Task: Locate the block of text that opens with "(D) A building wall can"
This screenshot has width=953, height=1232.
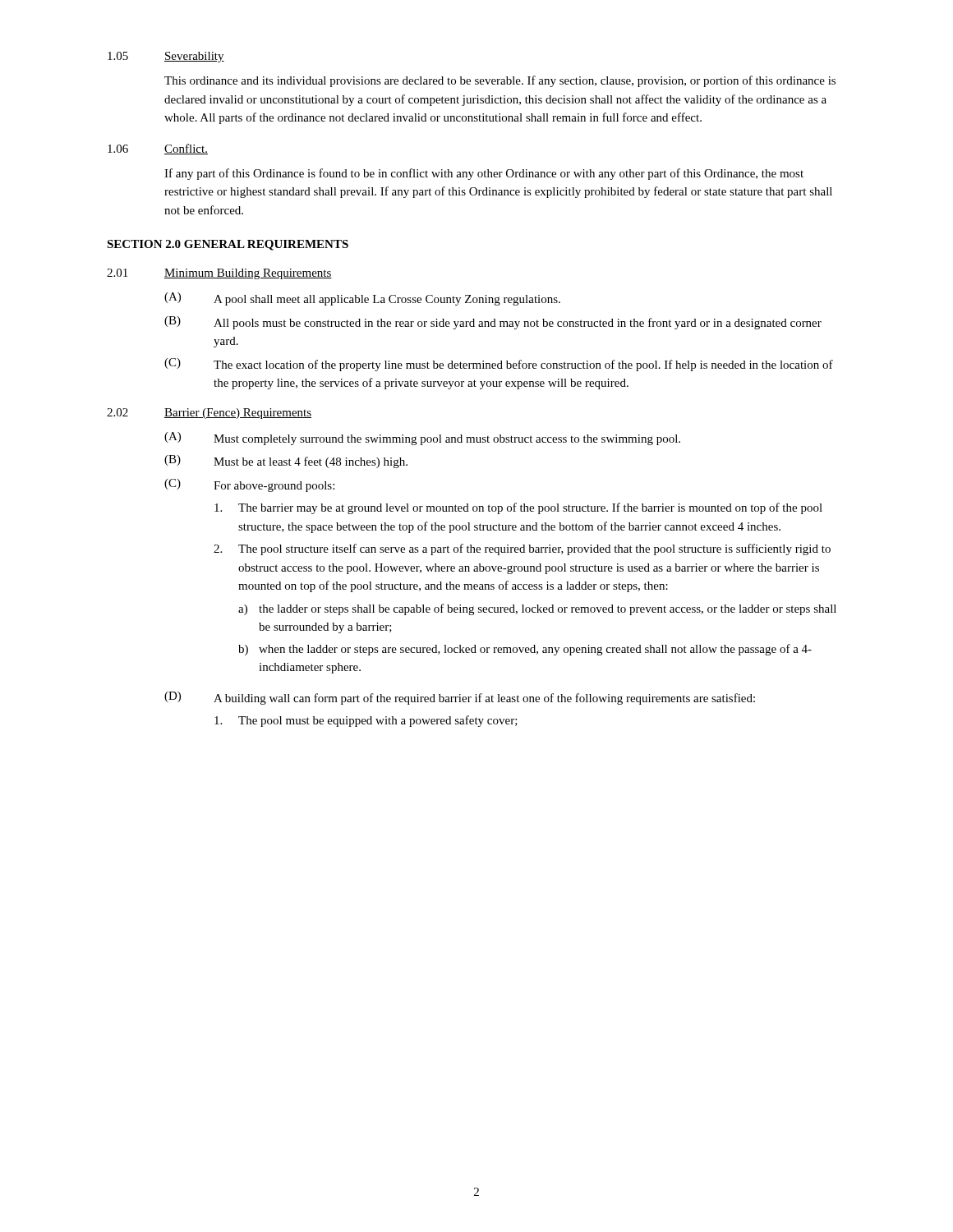Action: pos(505,711)
